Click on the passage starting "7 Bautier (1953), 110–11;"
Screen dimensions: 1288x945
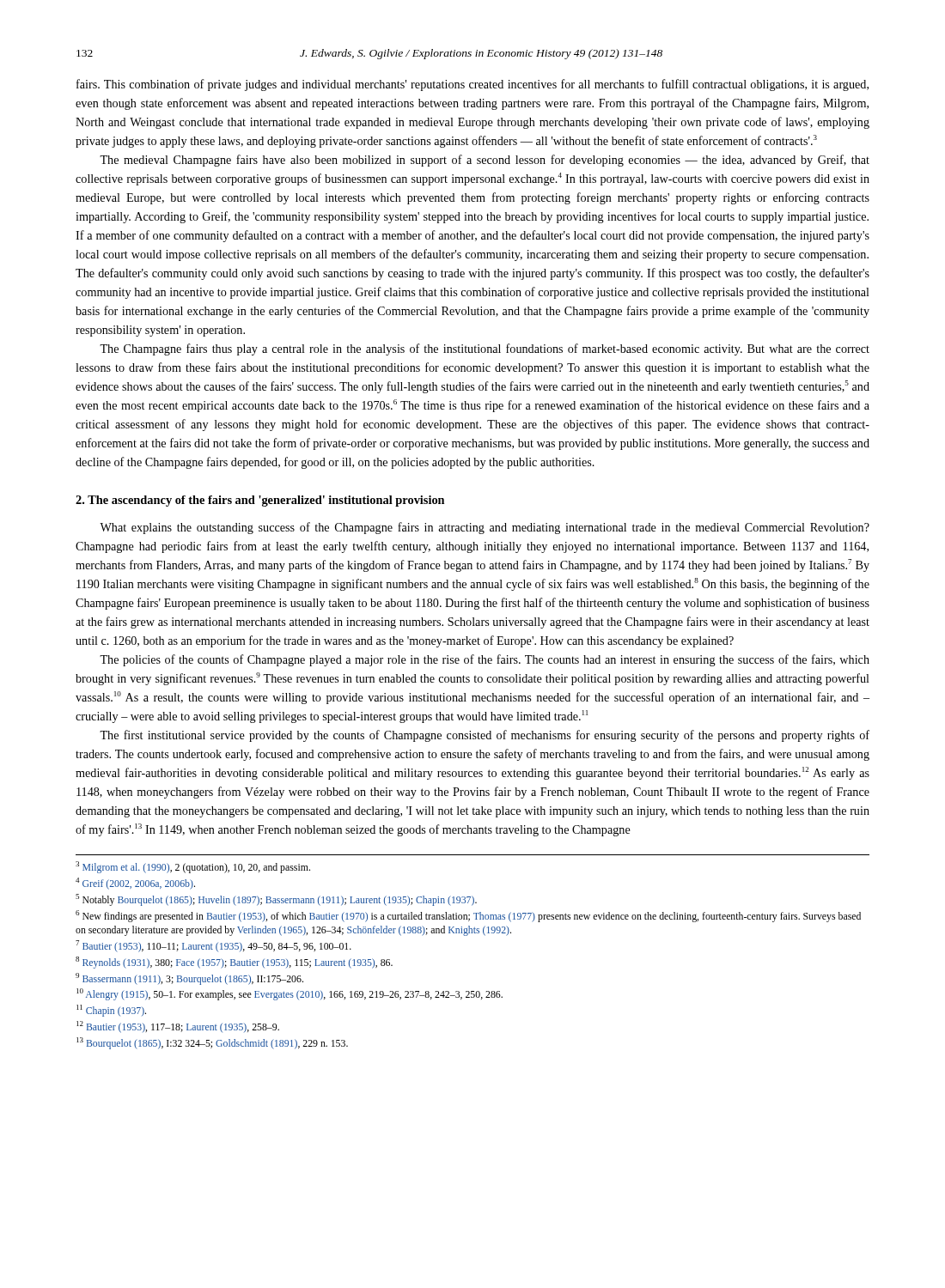(x=214, y=946)
